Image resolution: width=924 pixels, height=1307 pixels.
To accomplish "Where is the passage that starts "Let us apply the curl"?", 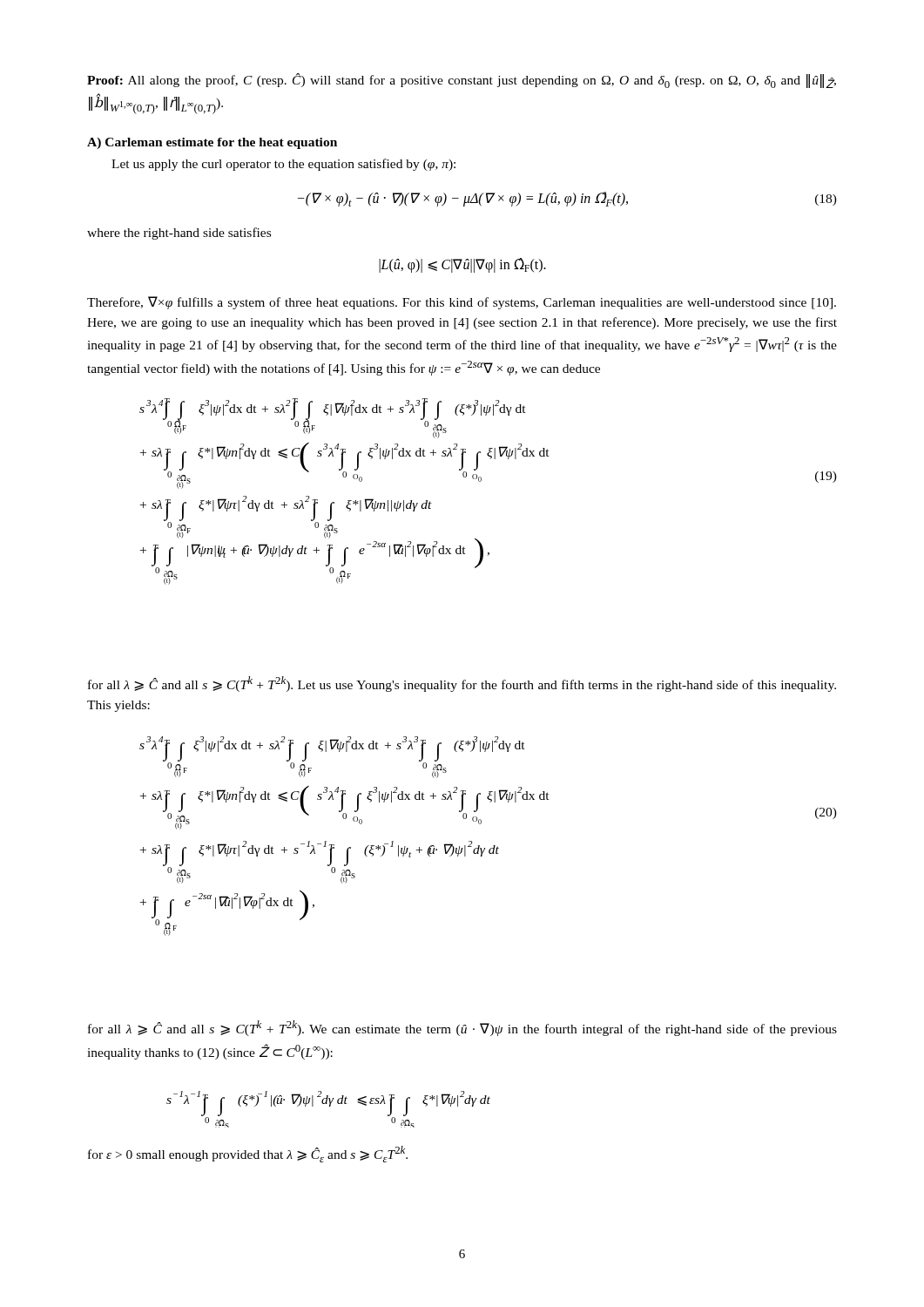I will [284, 164].
